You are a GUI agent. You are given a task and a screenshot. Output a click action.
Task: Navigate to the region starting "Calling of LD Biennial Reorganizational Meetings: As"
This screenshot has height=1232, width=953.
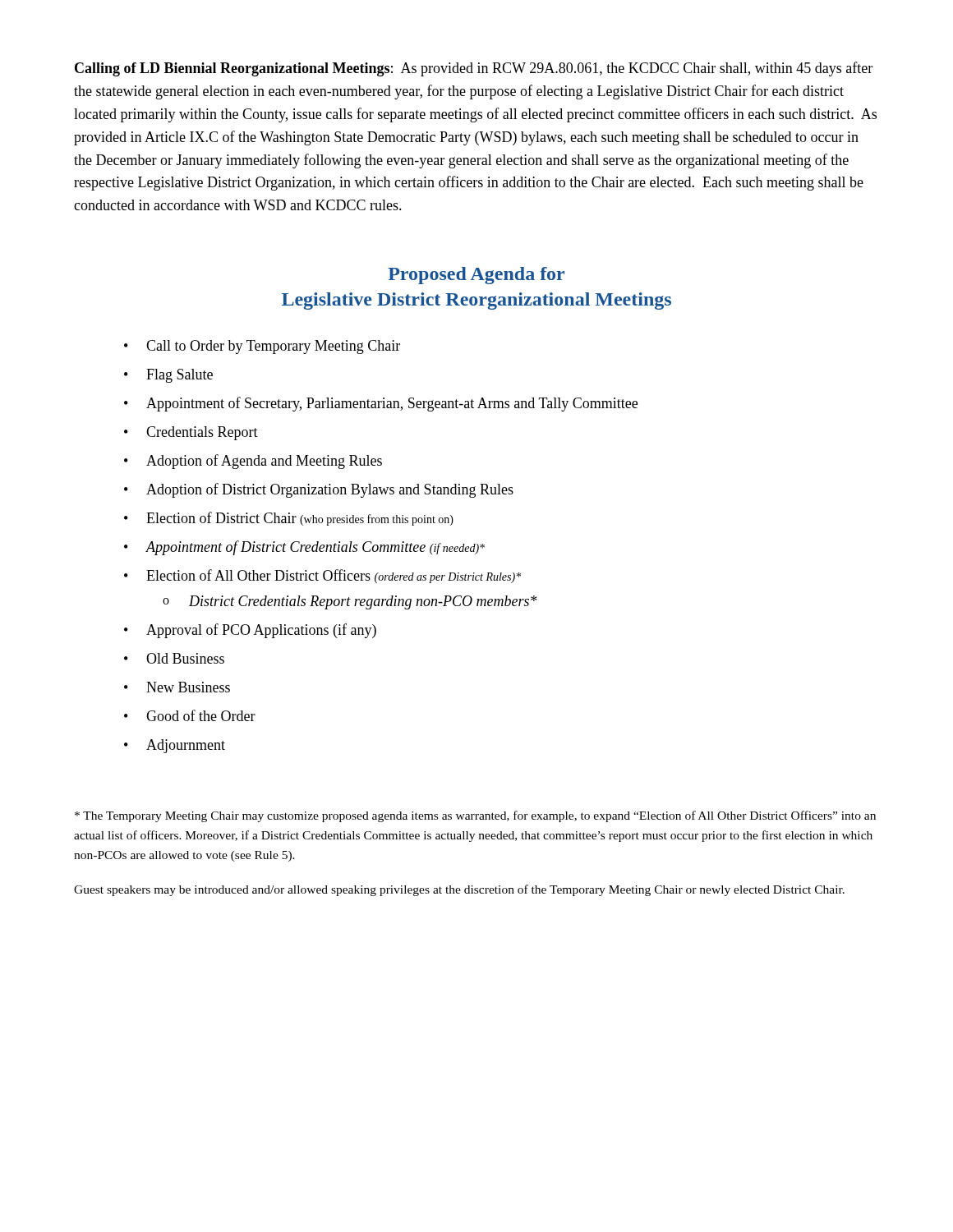coord(476,137)
